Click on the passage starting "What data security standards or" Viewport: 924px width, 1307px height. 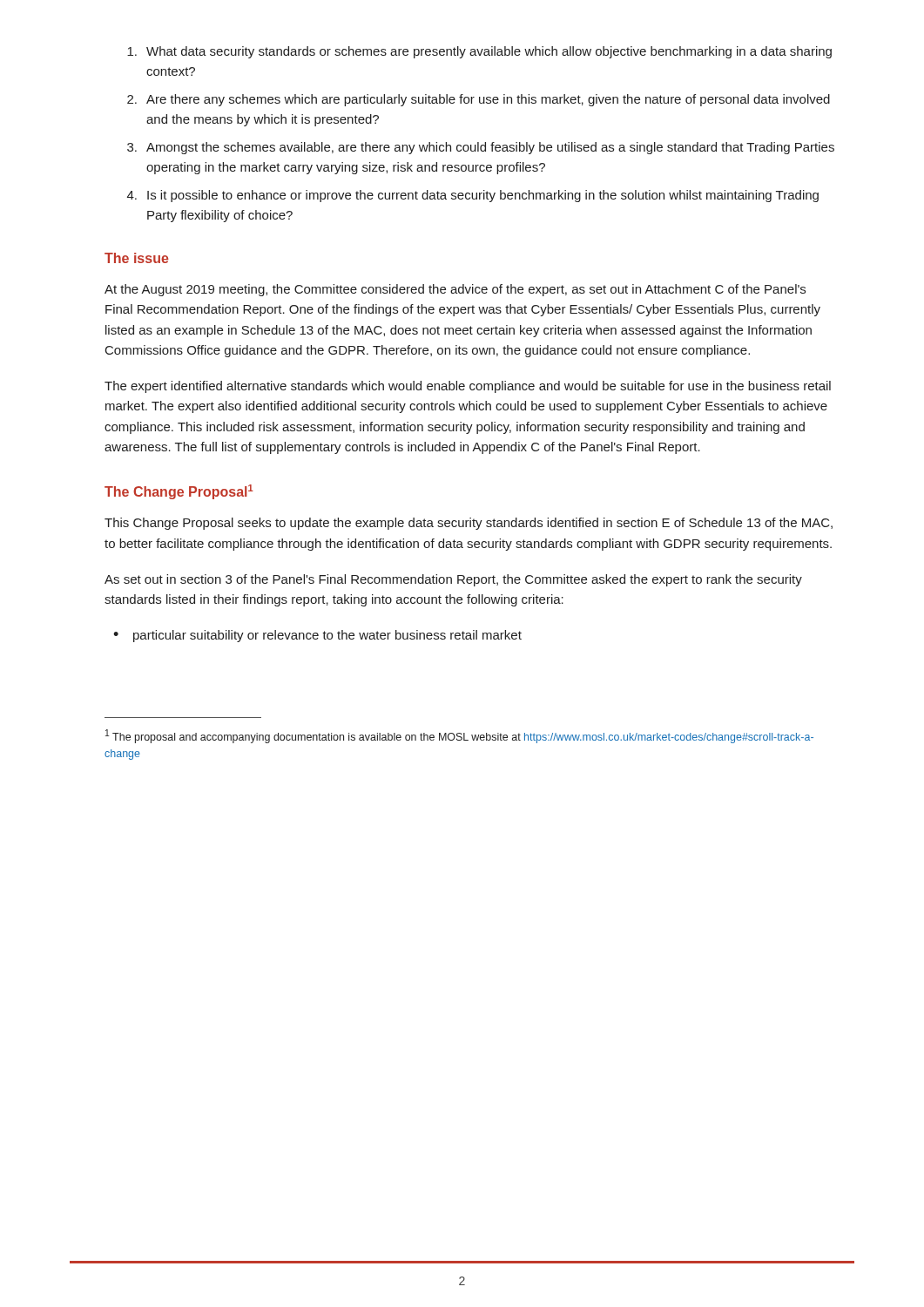pyautogui.click(x=471, y=61)
